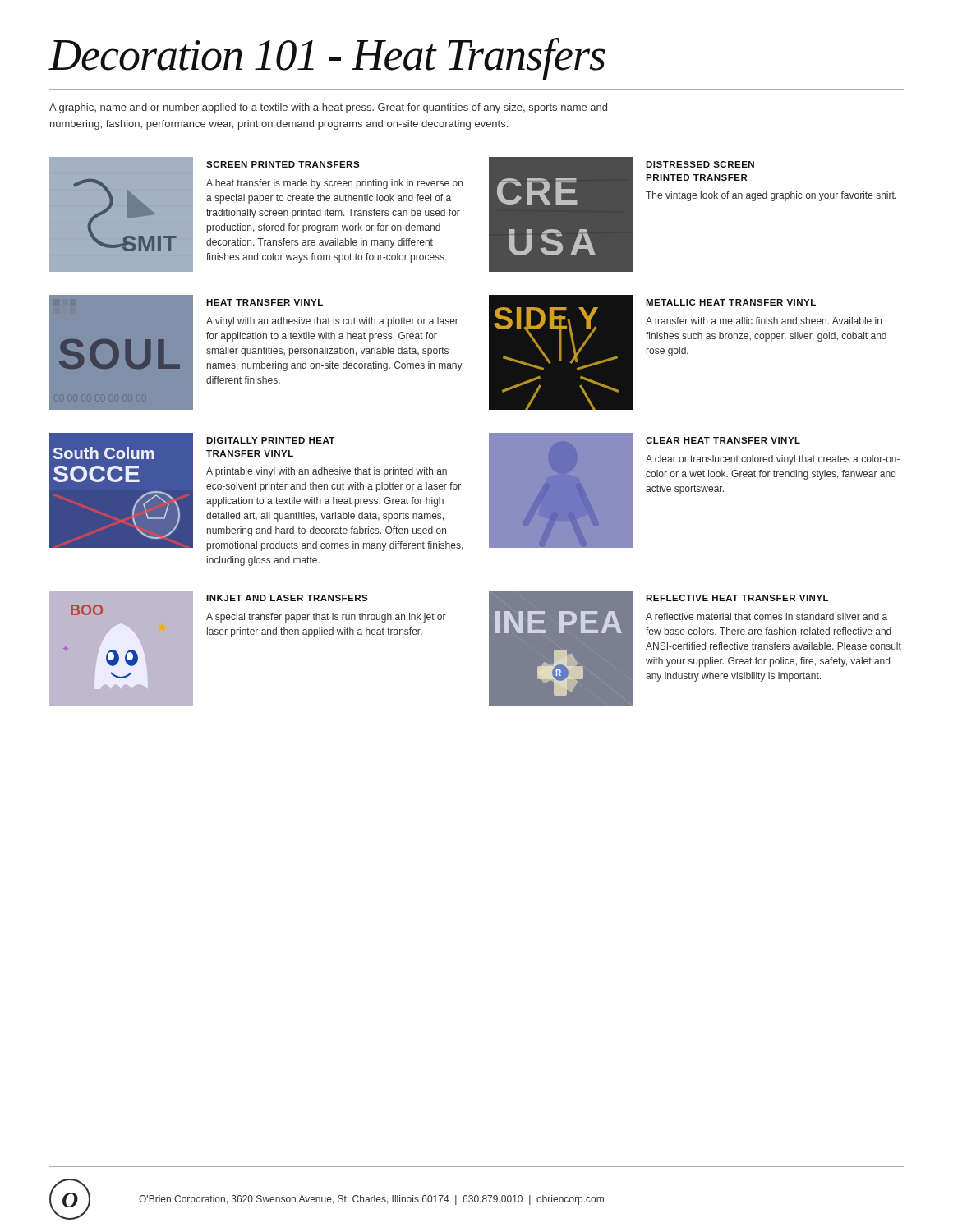Screen dimensions: 1232x953
Task: Click on the region starting "A transfer with"
Action: tap(766, 336)
